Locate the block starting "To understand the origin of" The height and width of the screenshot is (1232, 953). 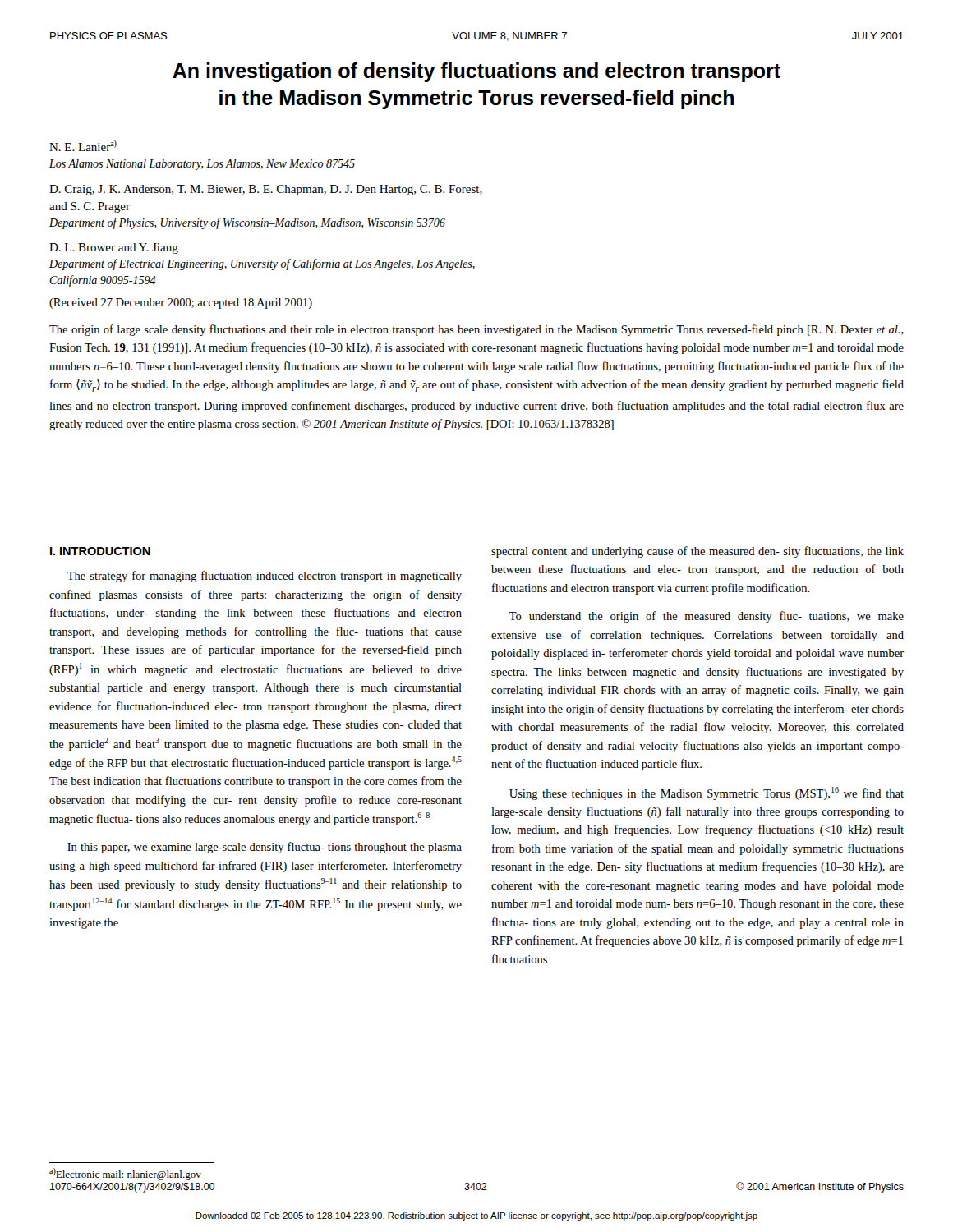point(698,690)
